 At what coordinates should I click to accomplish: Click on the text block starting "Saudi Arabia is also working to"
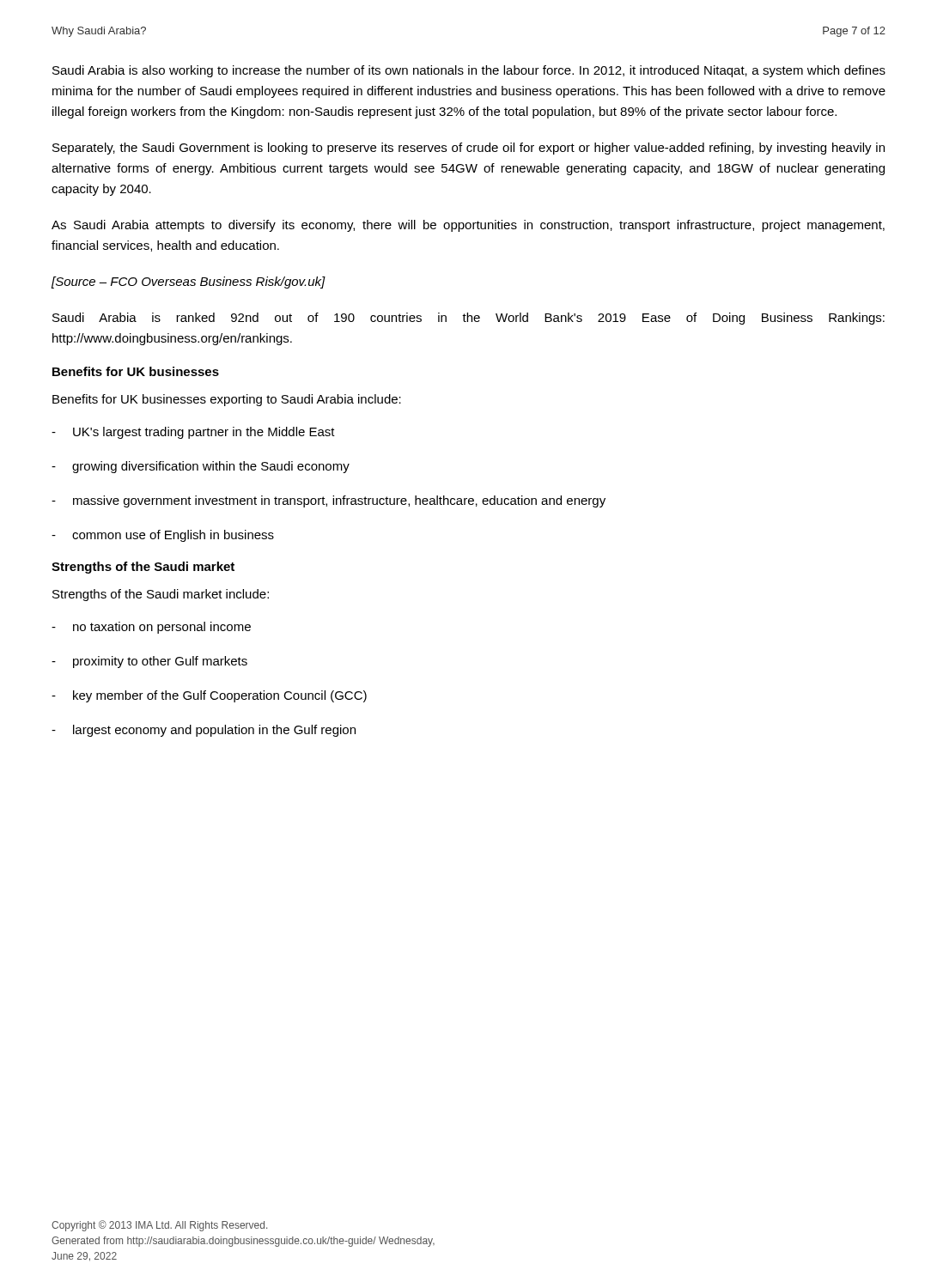tap(468, 91)
